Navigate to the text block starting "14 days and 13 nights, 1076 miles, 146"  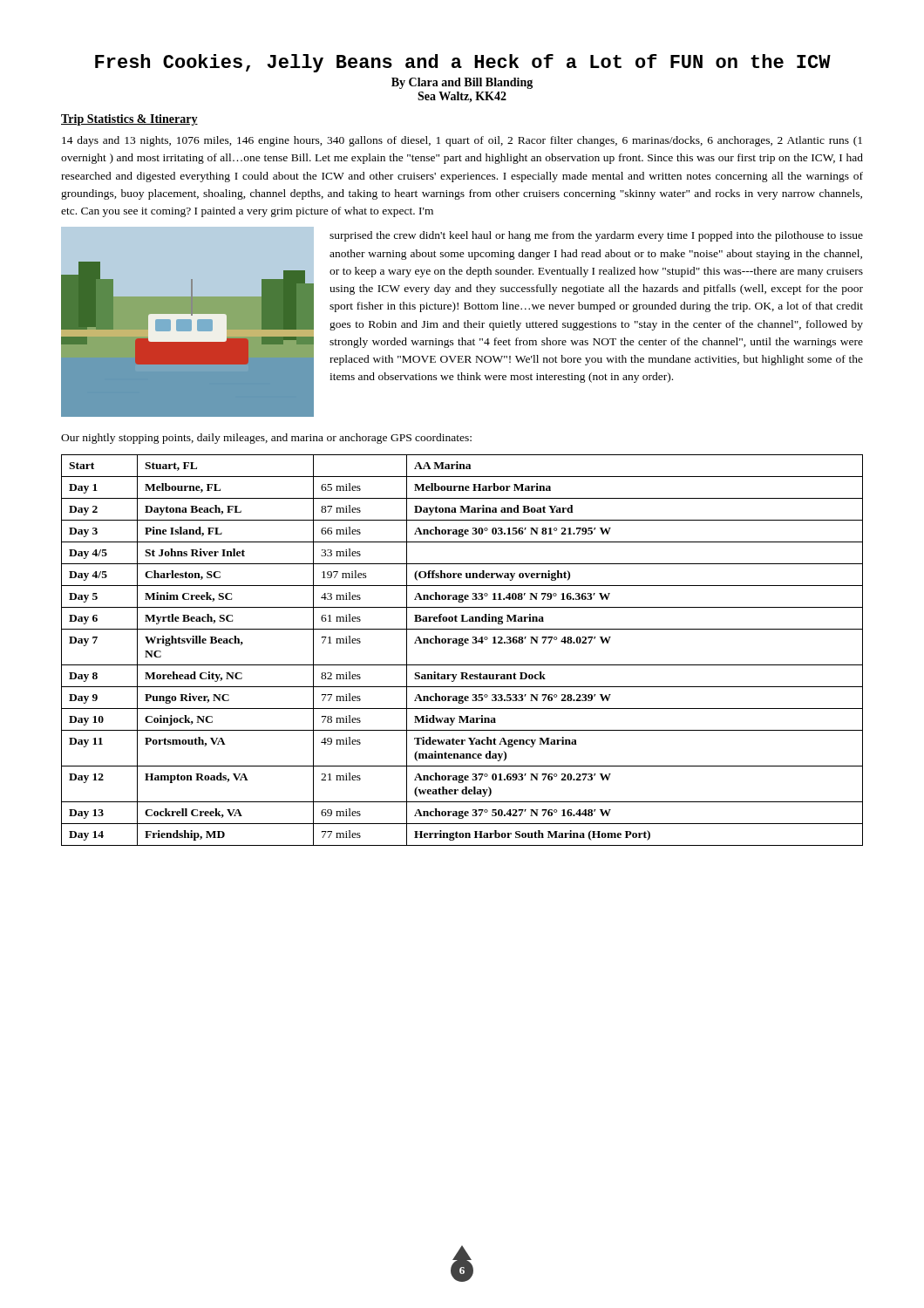pos(462,175)
